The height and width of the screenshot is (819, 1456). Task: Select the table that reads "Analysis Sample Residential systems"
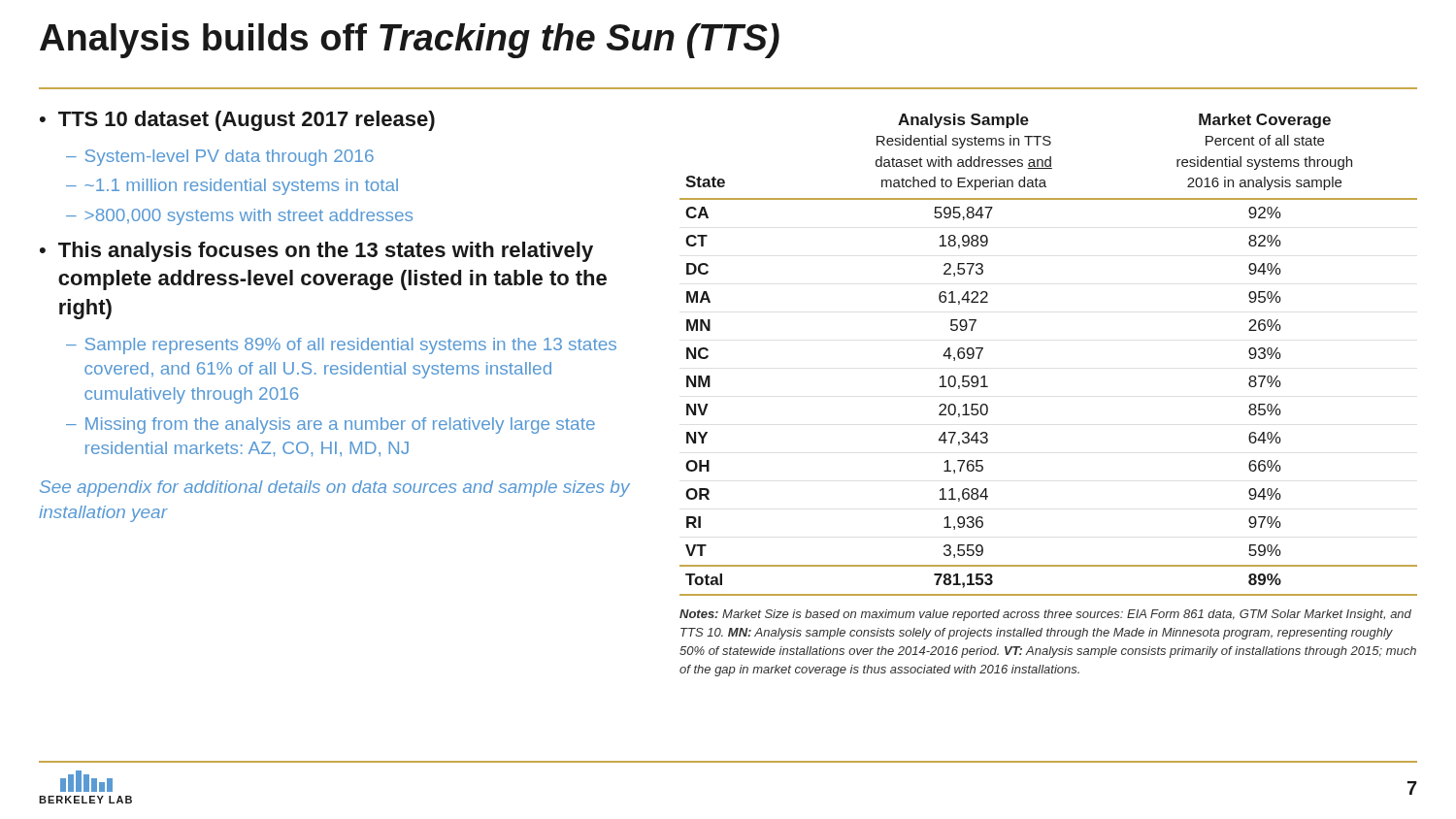(1048, 350)
